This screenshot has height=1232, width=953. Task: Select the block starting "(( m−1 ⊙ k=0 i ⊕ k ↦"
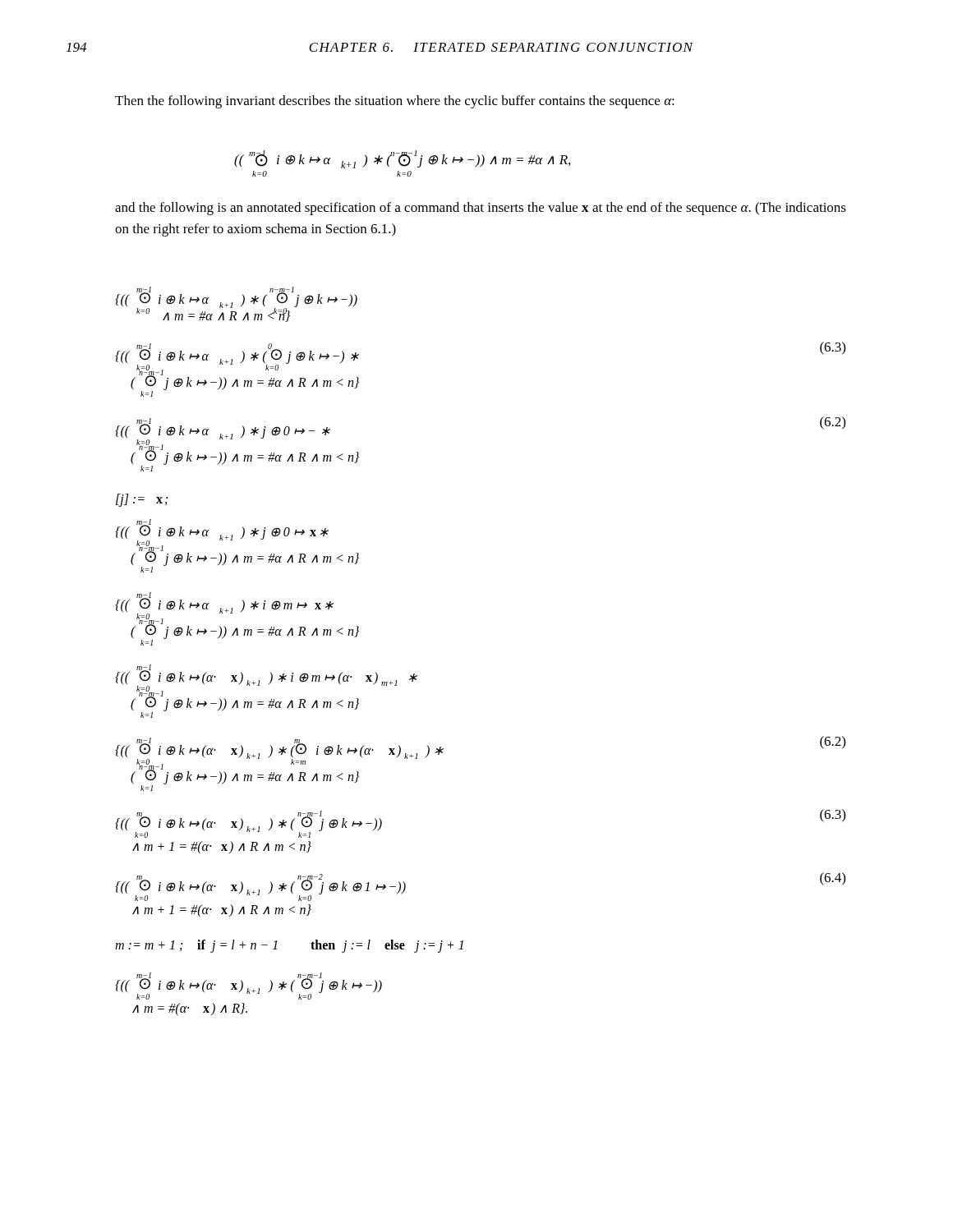click(481, 160)
